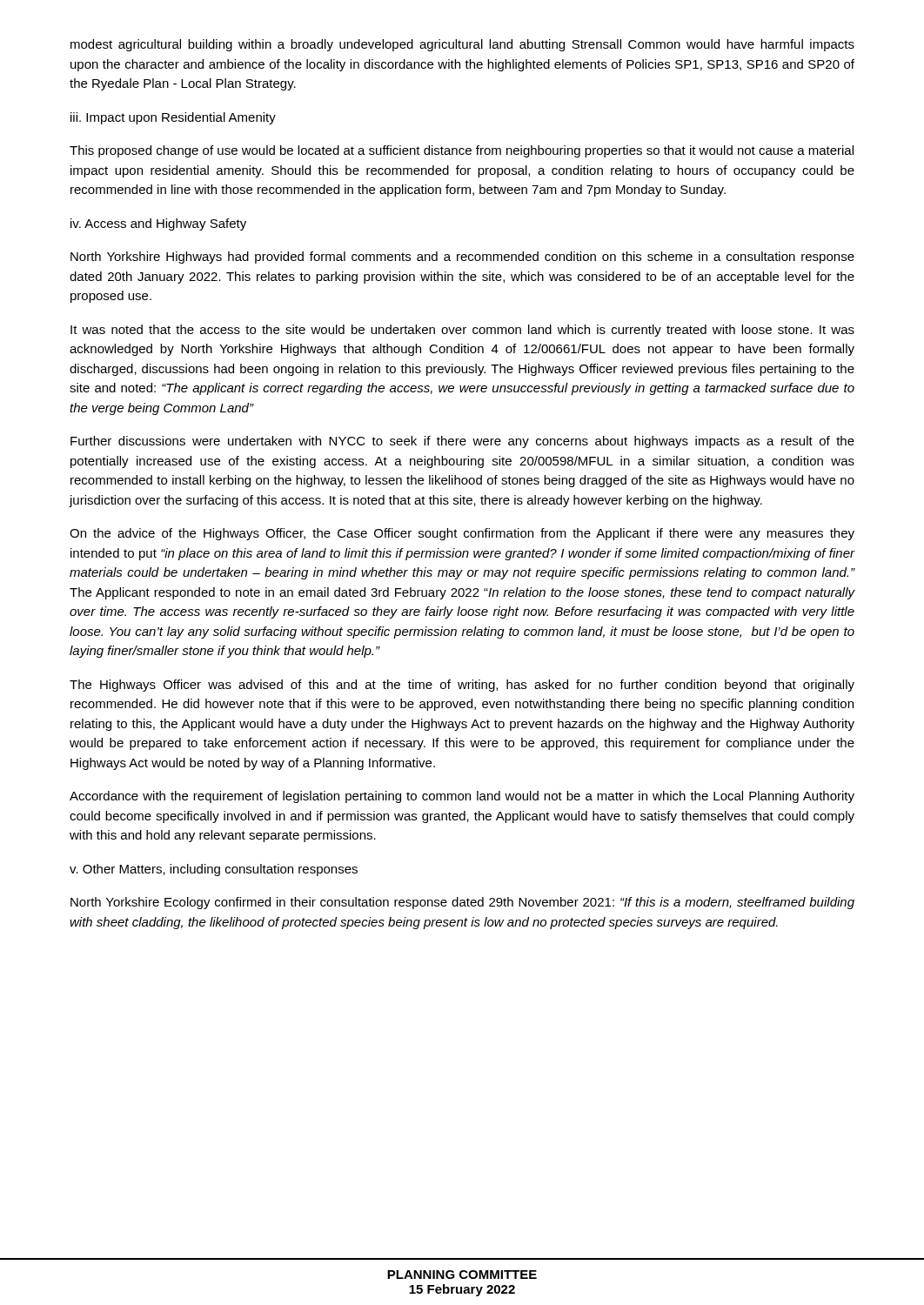
Task: Select the text block with the text "The Highways Officer was advised"
Action: coord(462,723)
